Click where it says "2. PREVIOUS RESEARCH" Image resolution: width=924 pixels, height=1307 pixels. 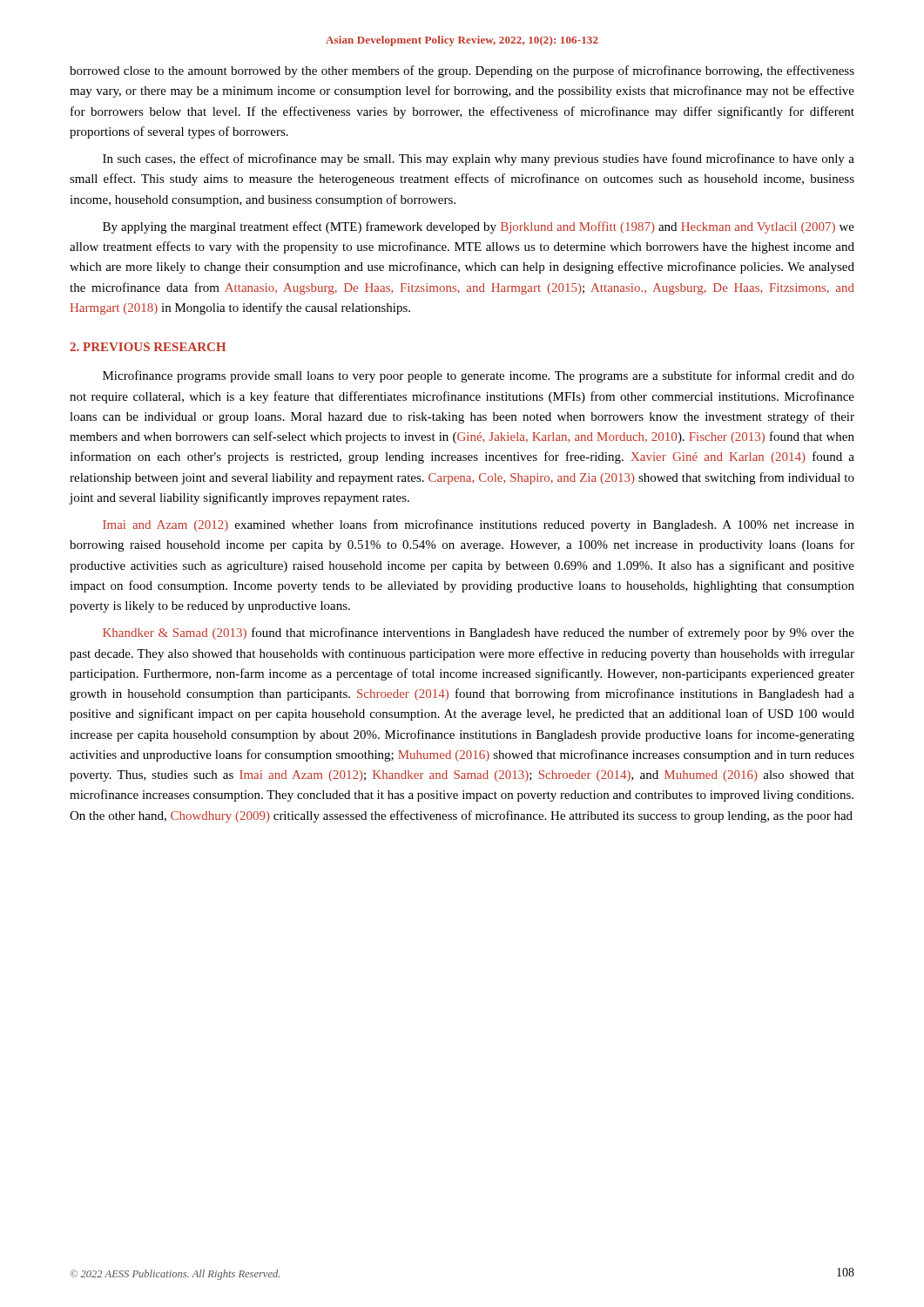[148, 347]
